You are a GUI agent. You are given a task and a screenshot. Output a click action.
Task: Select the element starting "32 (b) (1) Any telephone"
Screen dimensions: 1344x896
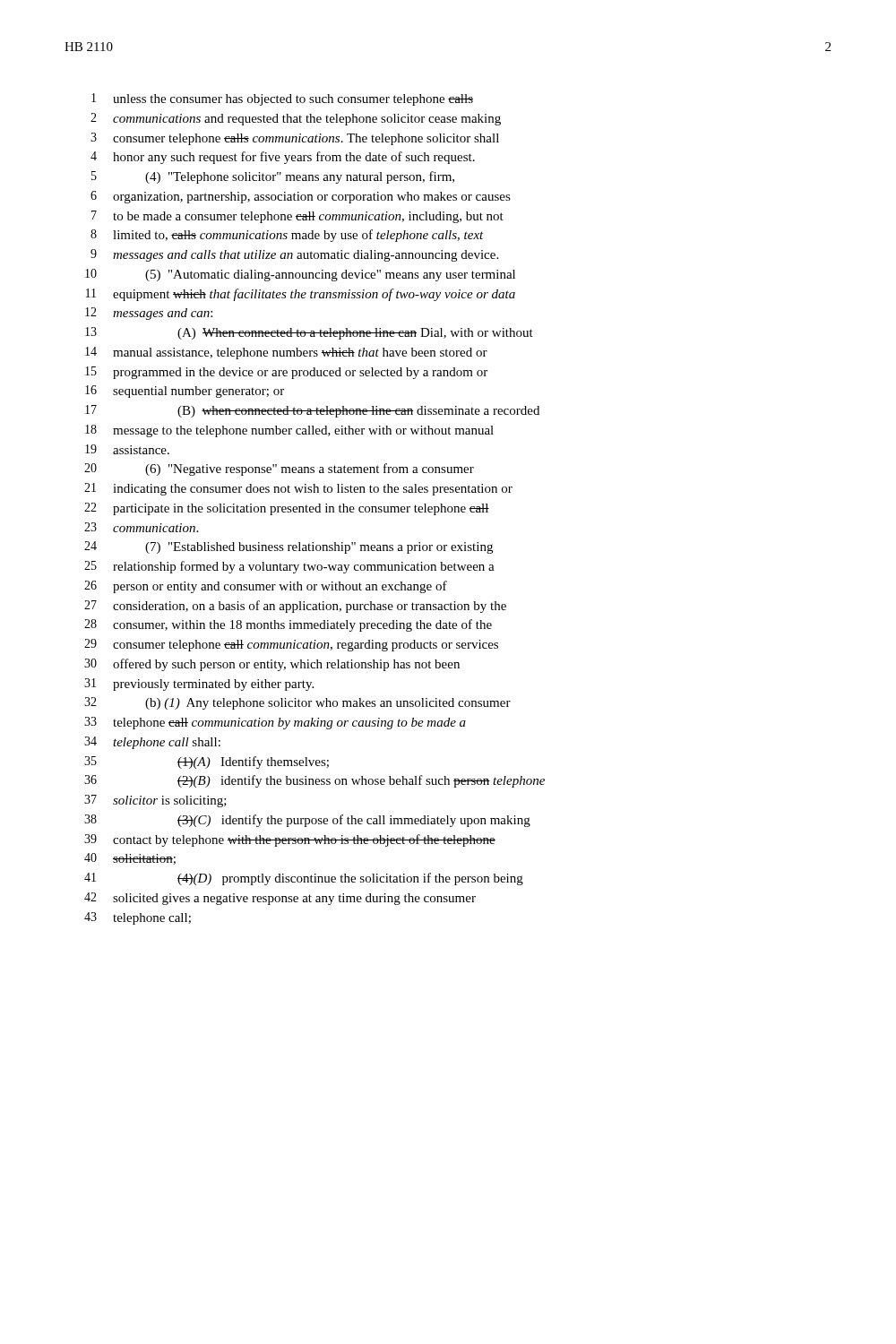(x=448, y=723)
